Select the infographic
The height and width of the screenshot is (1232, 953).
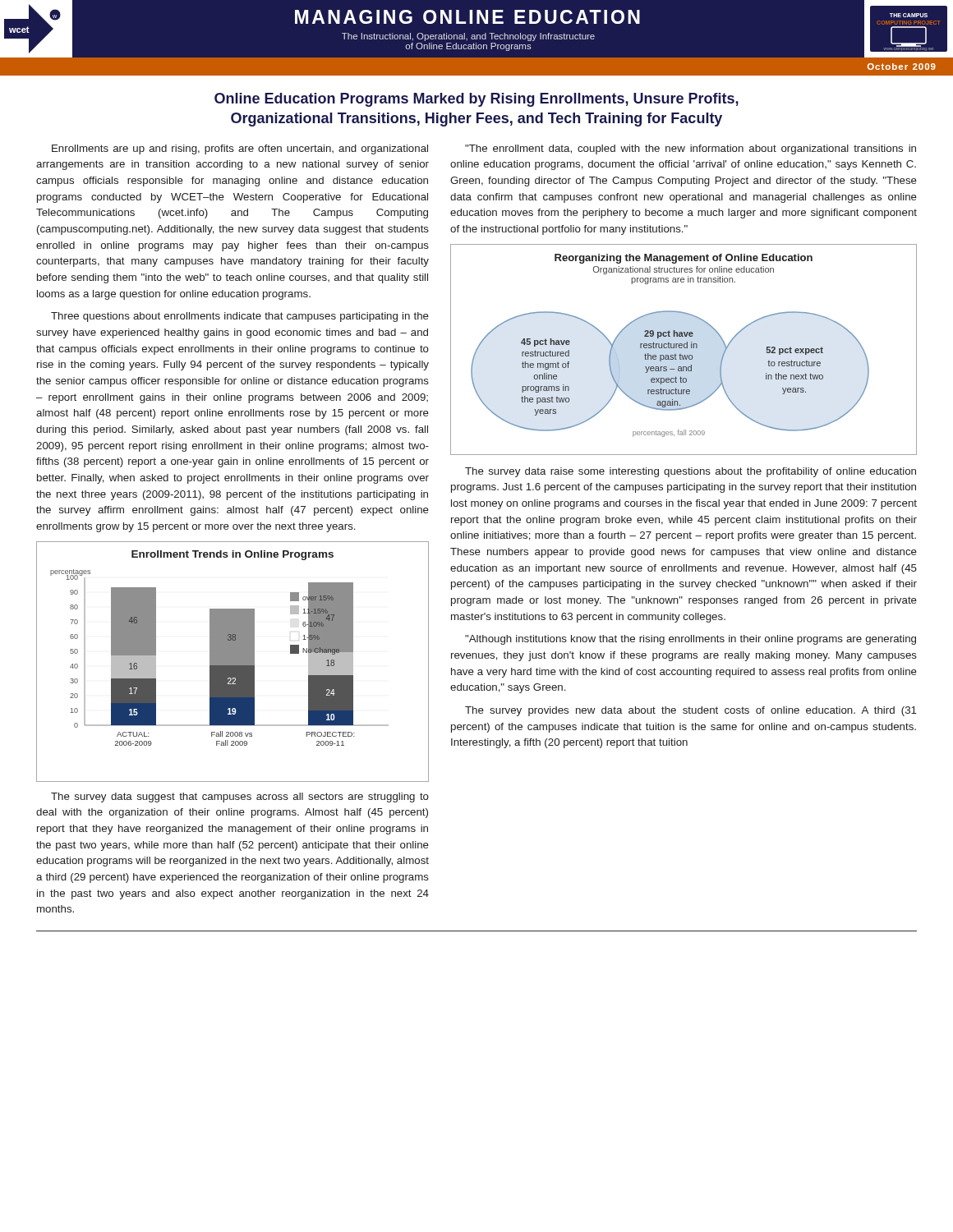684,349
